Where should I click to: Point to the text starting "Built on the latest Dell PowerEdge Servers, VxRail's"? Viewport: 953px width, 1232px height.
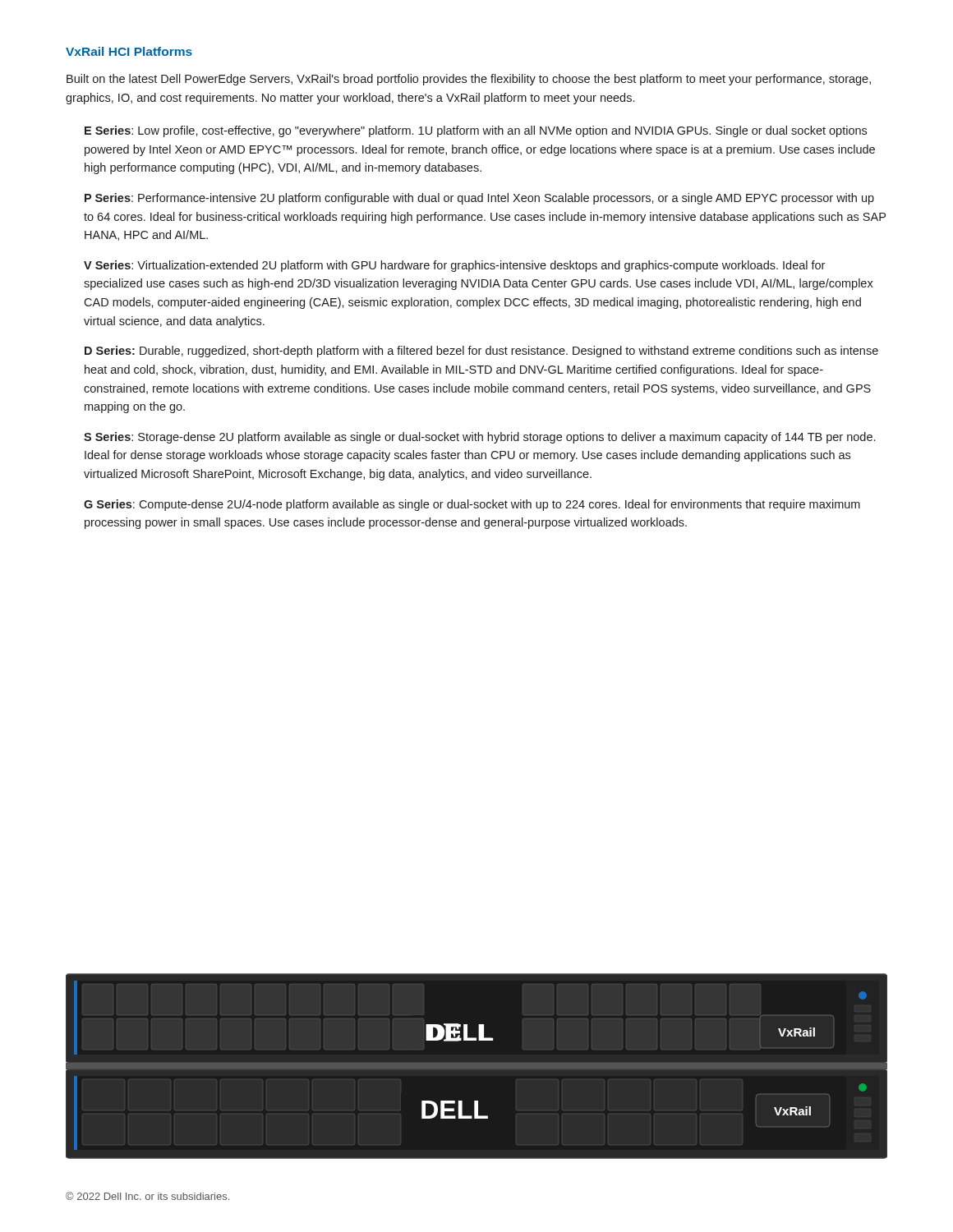[469, 88]
